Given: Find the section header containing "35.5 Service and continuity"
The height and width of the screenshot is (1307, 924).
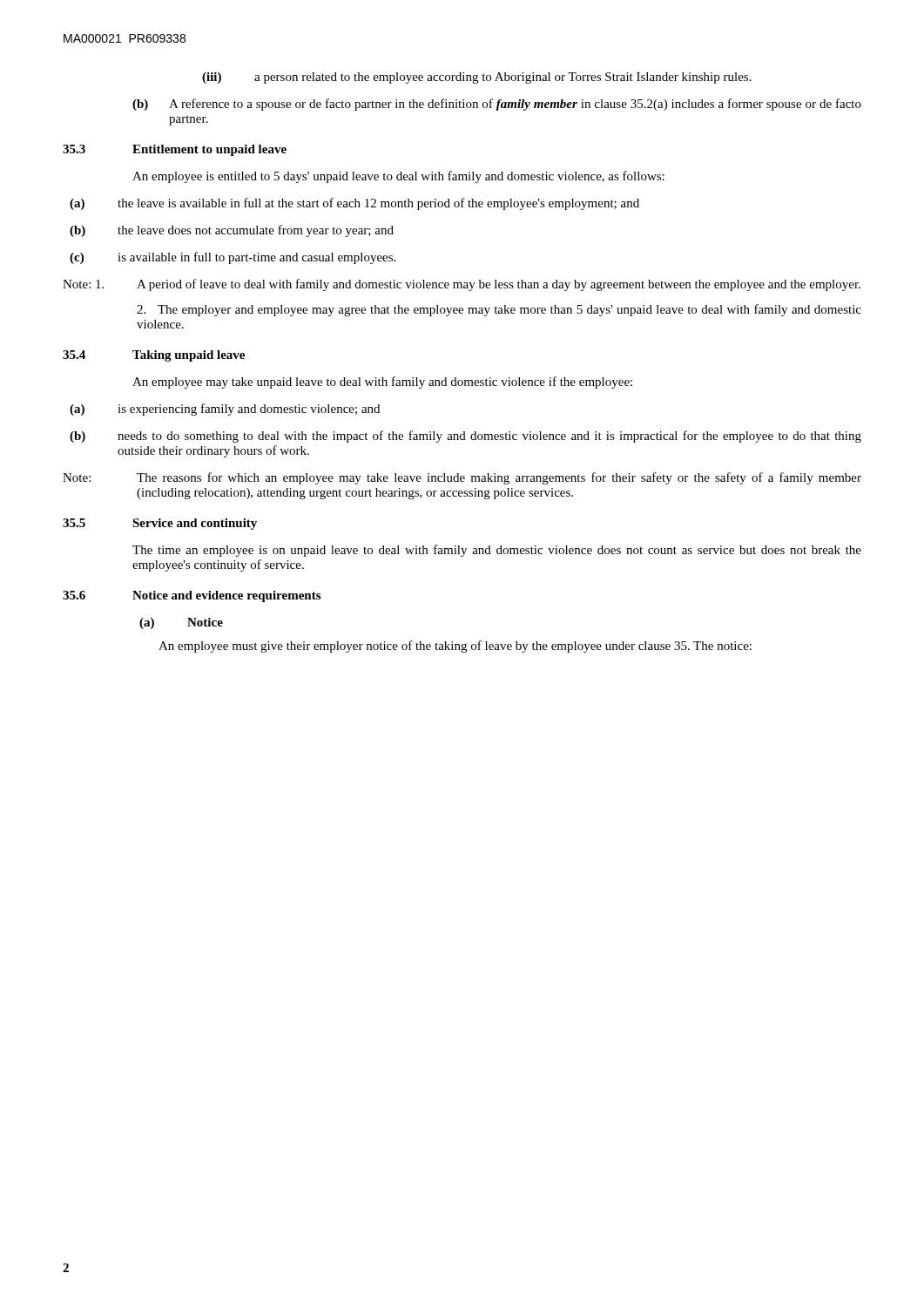Looking at the screenshot, I should (x=160, y=523).
